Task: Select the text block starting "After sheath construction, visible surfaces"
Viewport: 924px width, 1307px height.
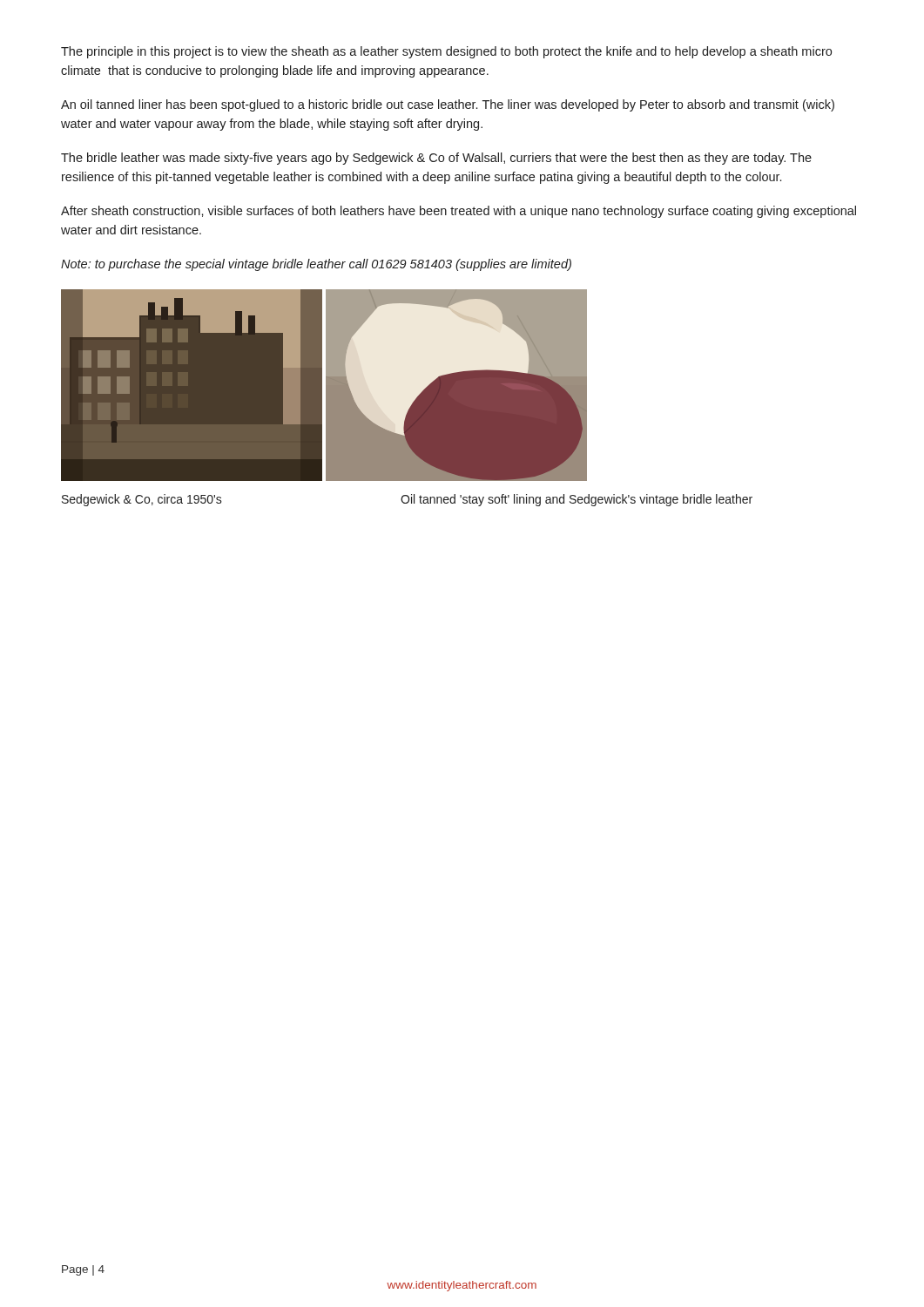Action: pyautogui.click(x=459, y=220)
